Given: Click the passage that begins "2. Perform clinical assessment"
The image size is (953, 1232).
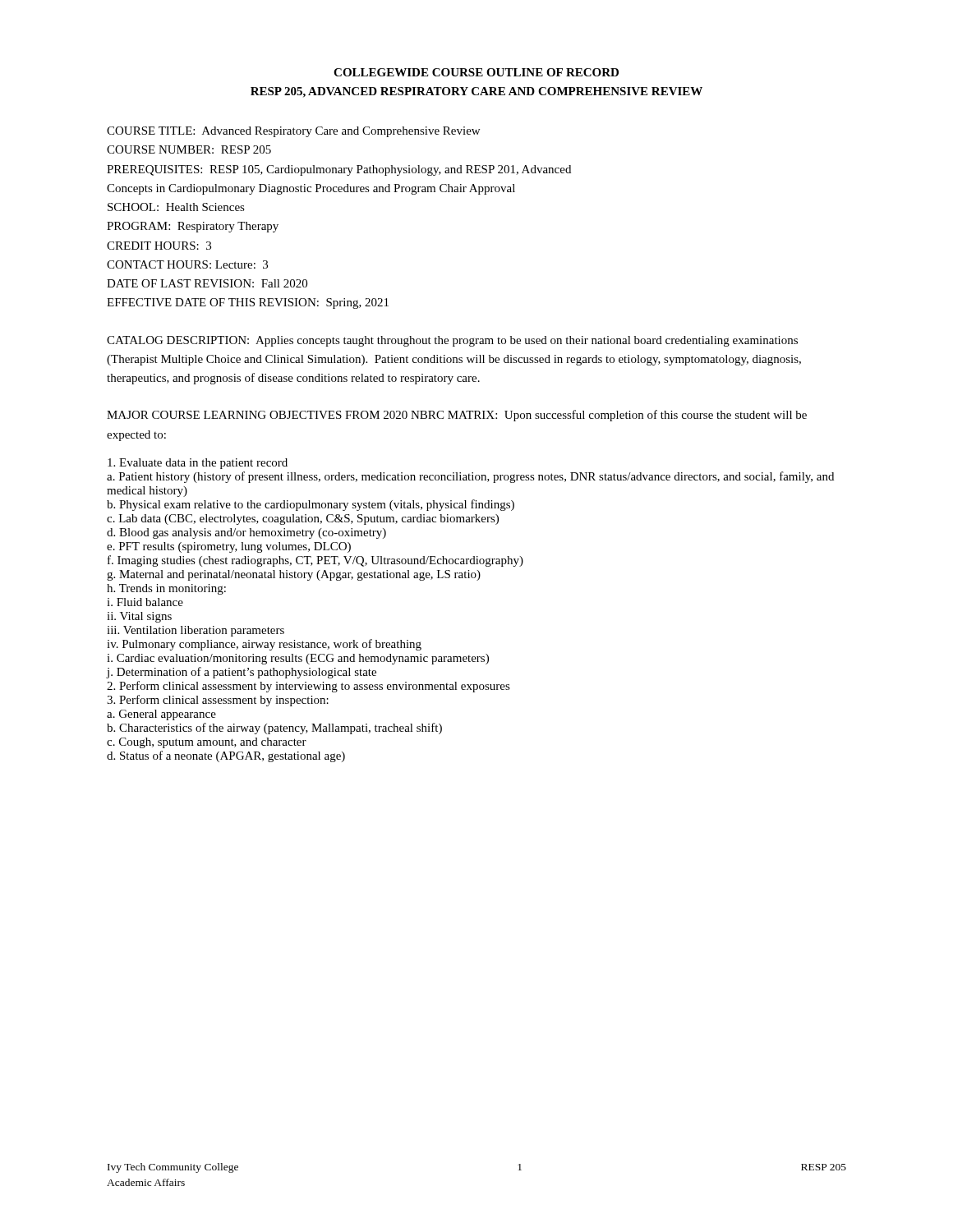Looking at the screenshot, I should 476,686.
